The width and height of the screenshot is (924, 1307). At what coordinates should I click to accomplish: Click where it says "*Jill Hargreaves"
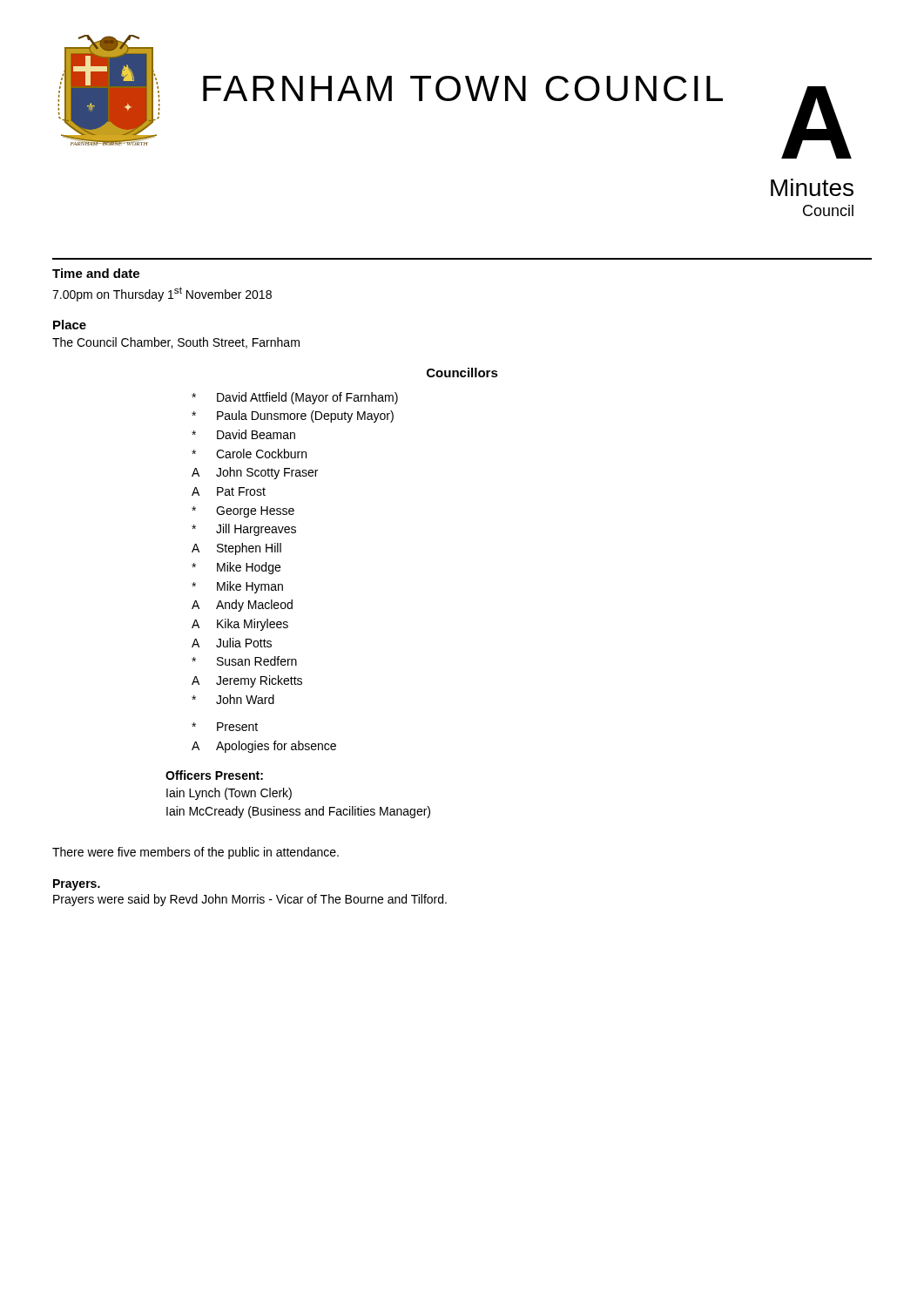point(244,530)
